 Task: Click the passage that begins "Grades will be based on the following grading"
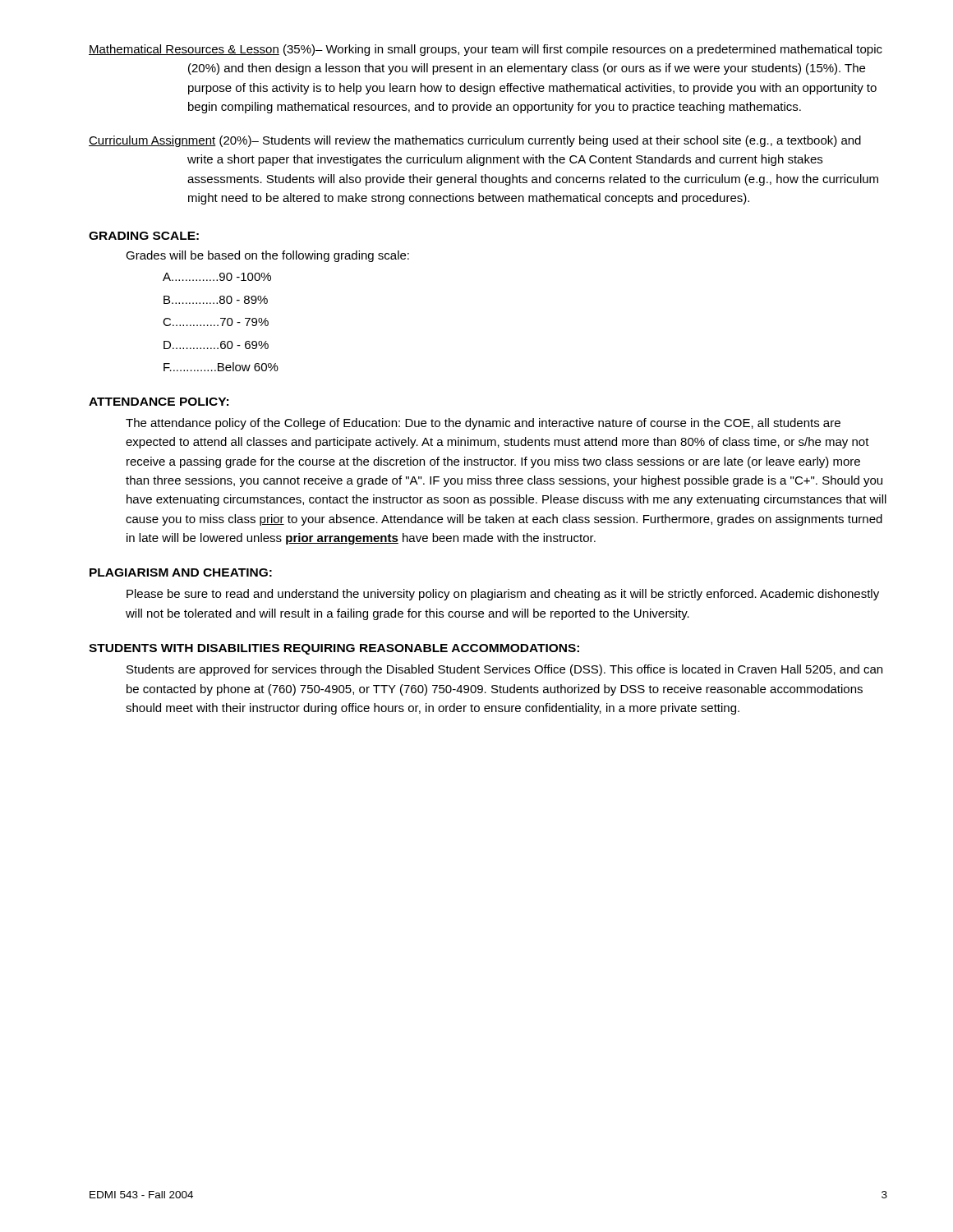tap(268, 255)
